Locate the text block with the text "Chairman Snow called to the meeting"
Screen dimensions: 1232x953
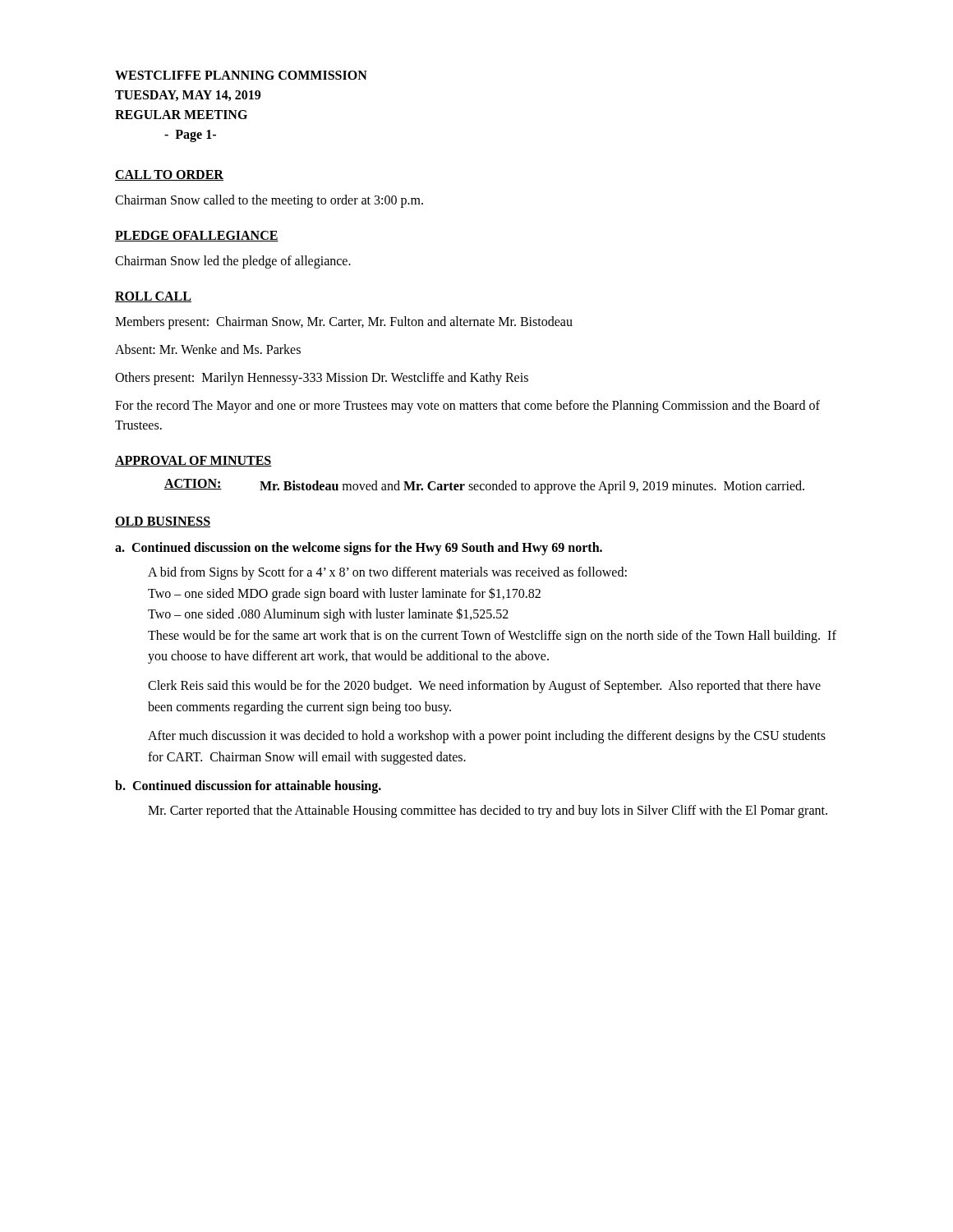click(x=269, y=200)
